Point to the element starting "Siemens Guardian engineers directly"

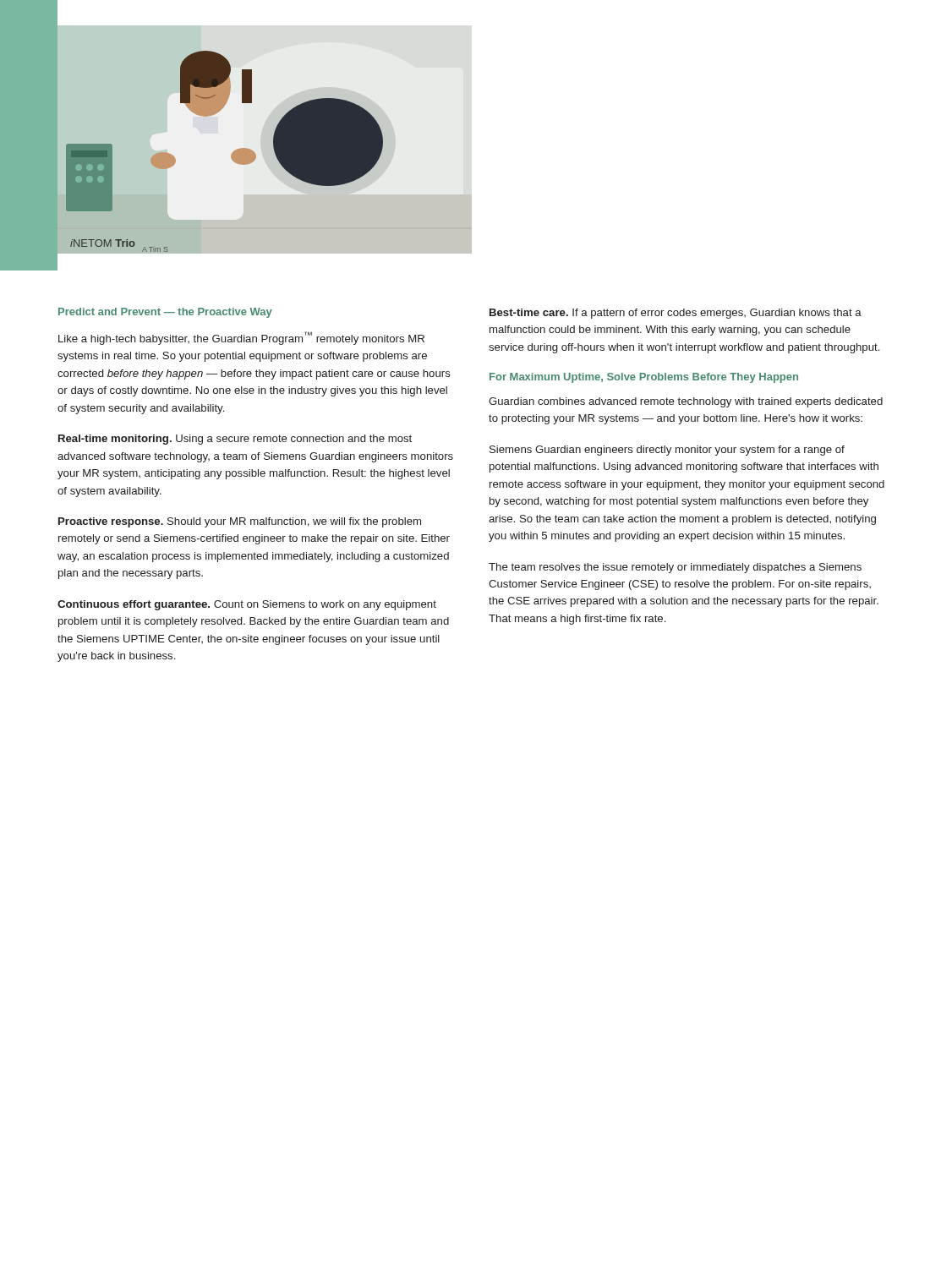click(687, 492)
